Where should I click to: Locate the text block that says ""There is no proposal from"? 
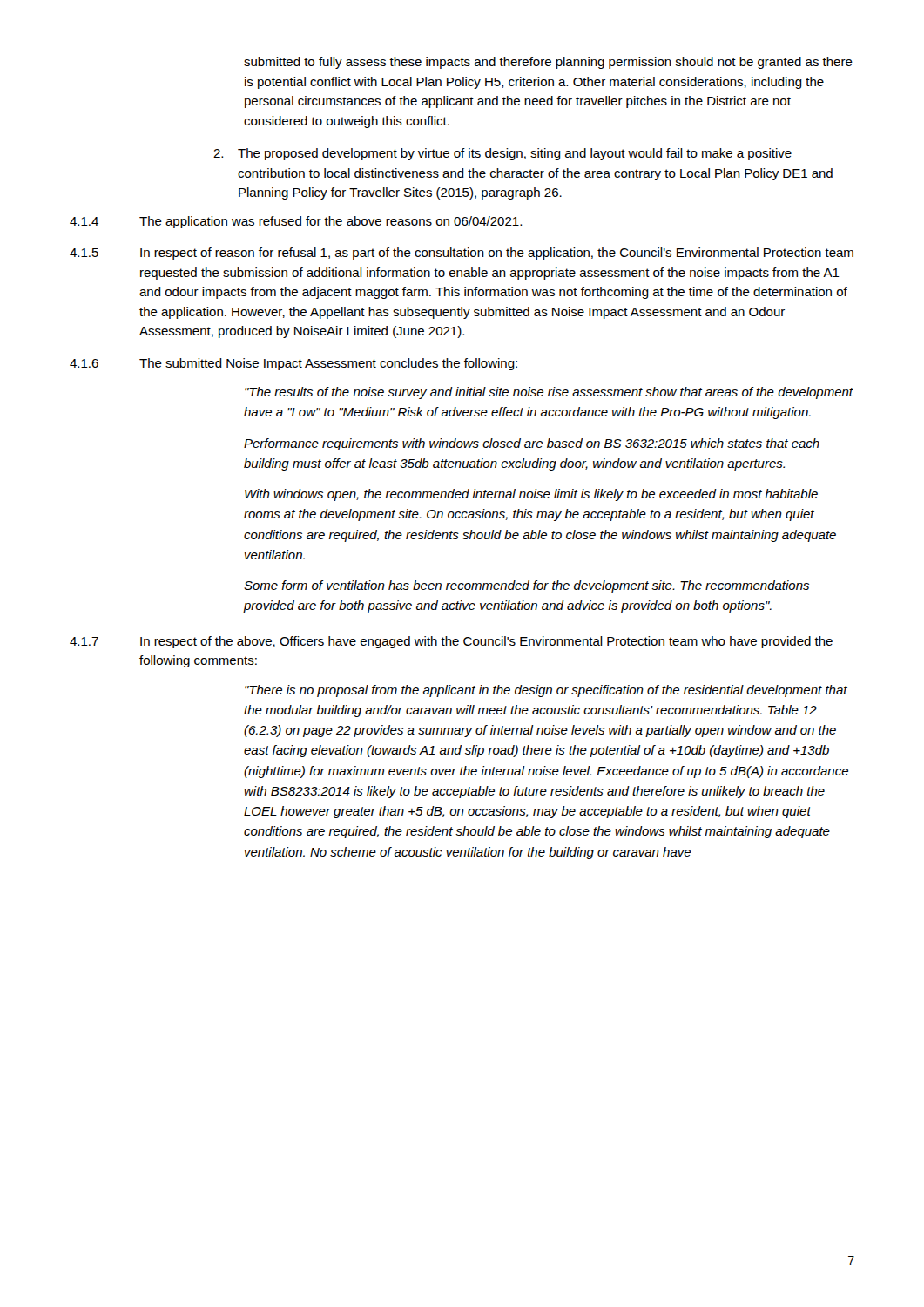click(546, 770)
